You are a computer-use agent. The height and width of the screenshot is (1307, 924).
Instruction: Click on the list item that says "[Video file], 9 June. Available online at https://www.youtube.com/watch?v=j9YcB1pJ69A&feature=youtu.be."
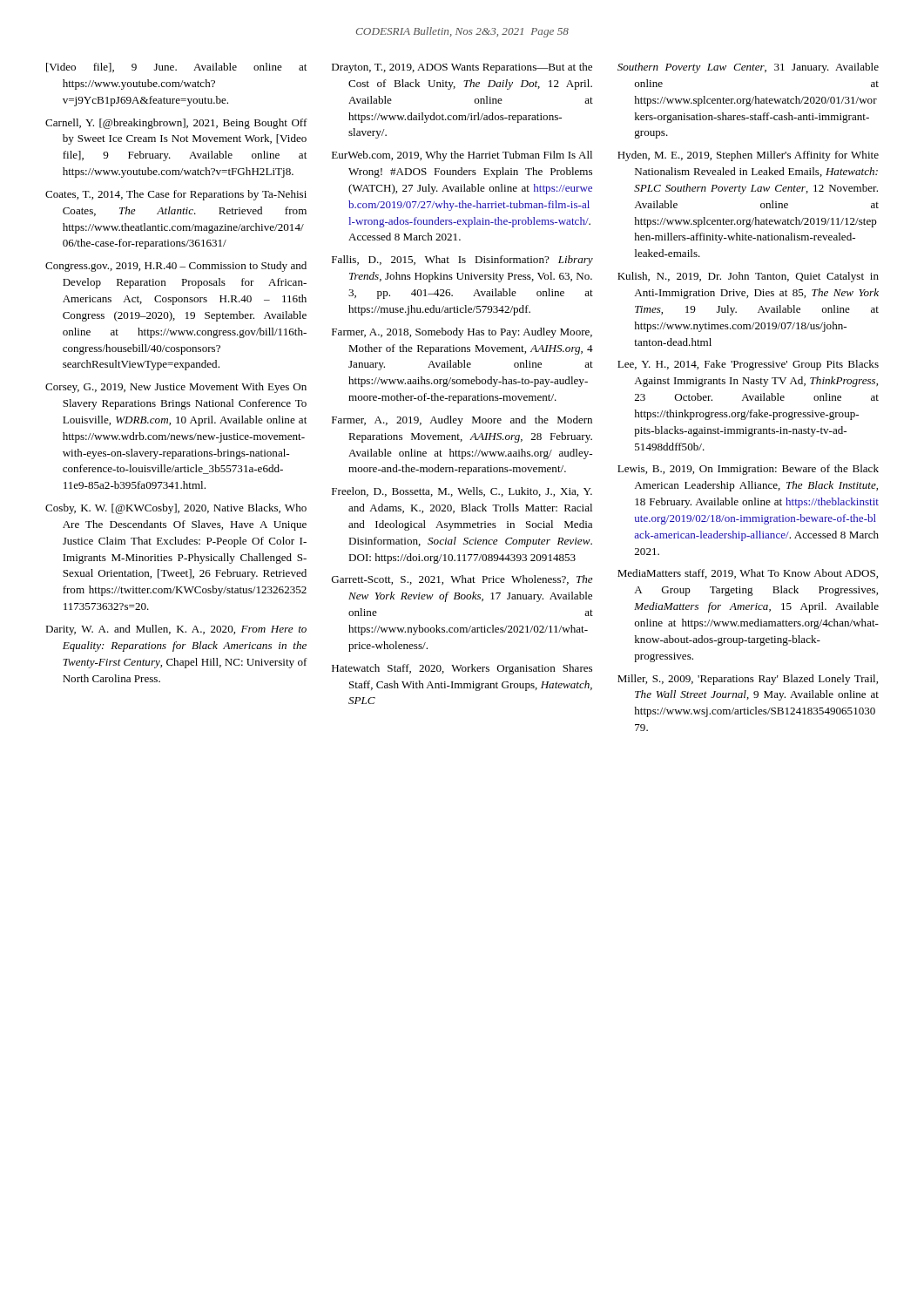(x=176, y=83)
